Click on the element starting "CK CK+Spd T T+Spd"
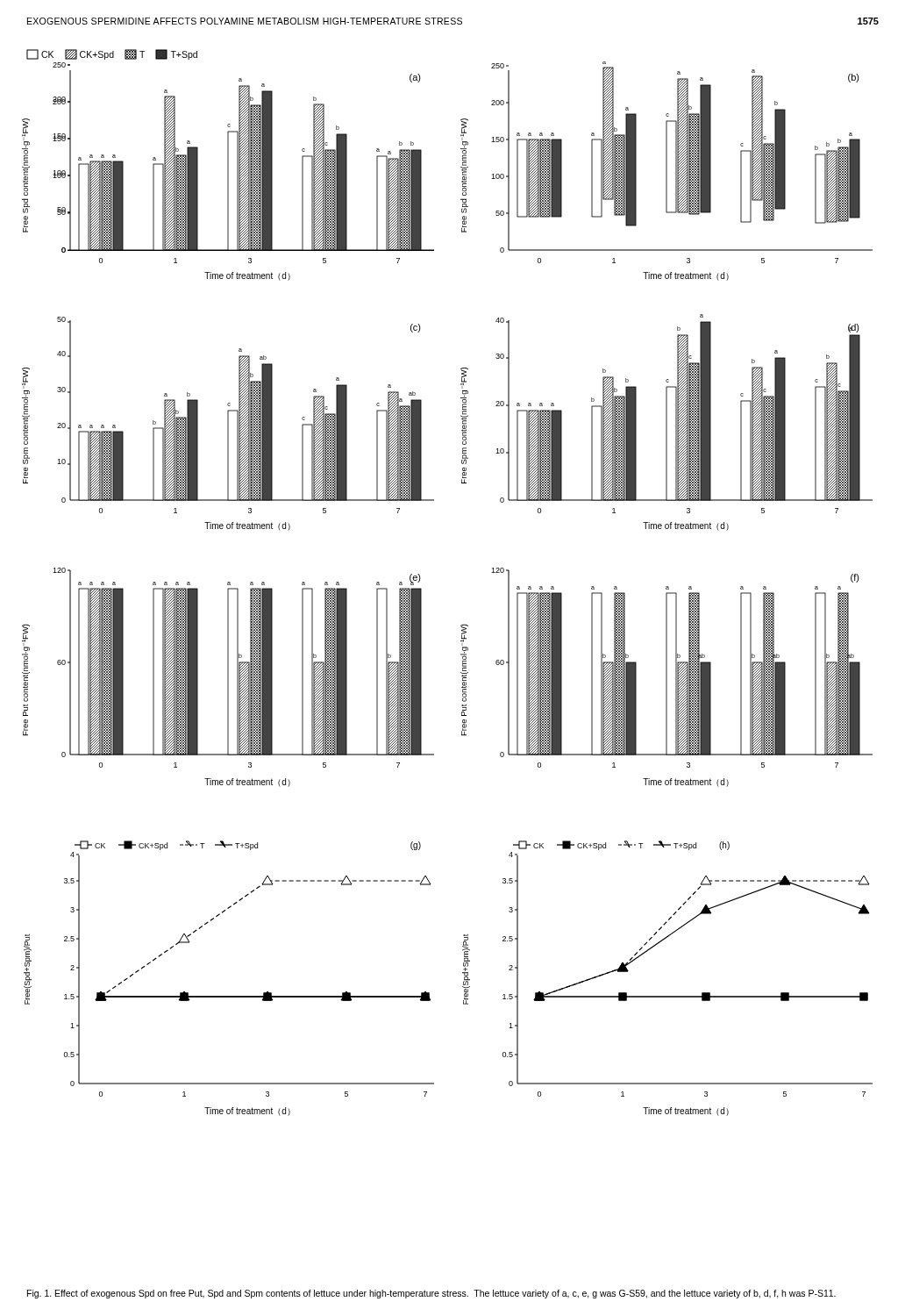This screenshot has height=1316, width=905. point(112,54)
